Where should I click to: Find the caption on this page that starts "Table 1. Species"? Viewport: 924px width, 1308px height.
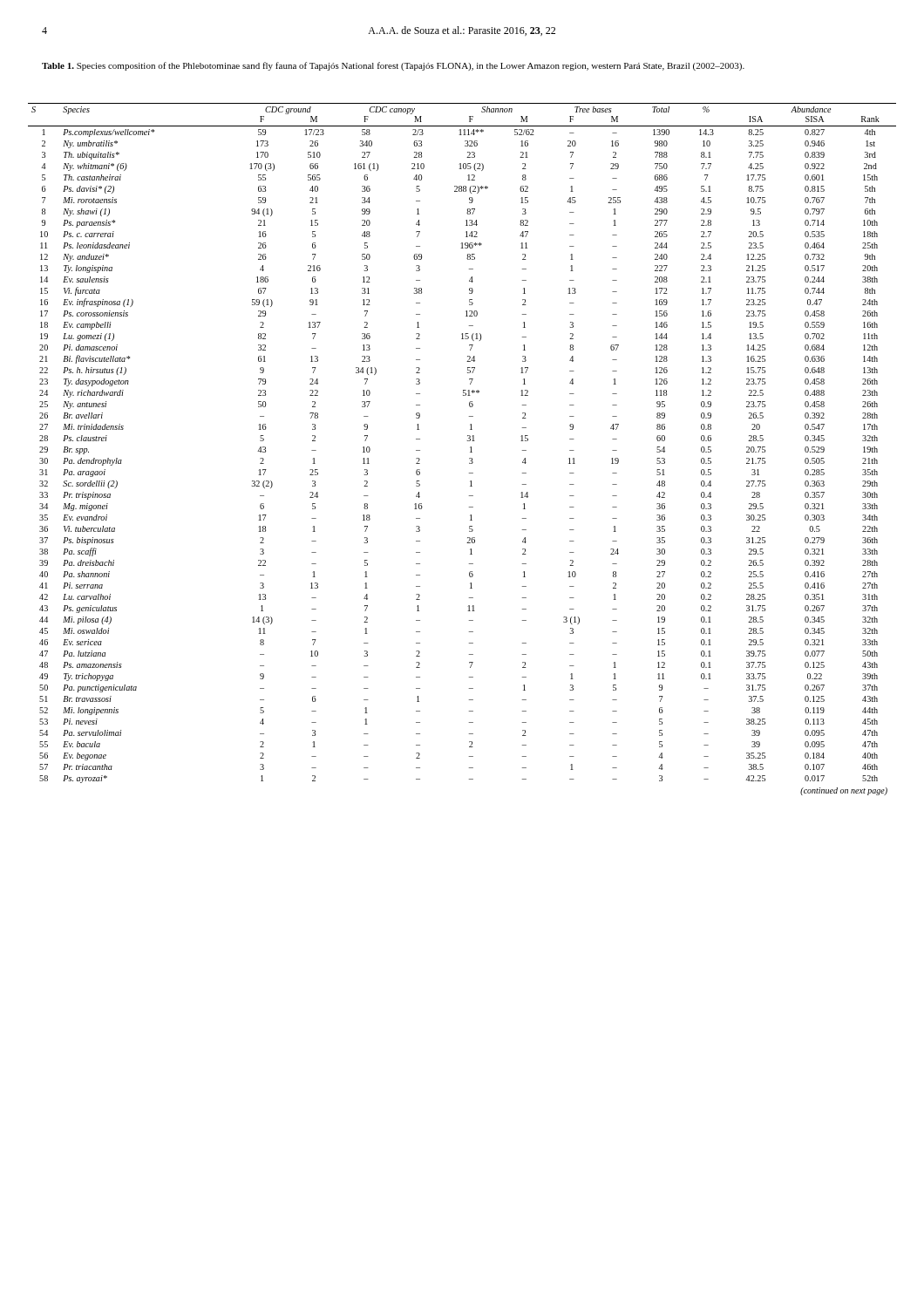pyautogui.click(x=393, y=65)
